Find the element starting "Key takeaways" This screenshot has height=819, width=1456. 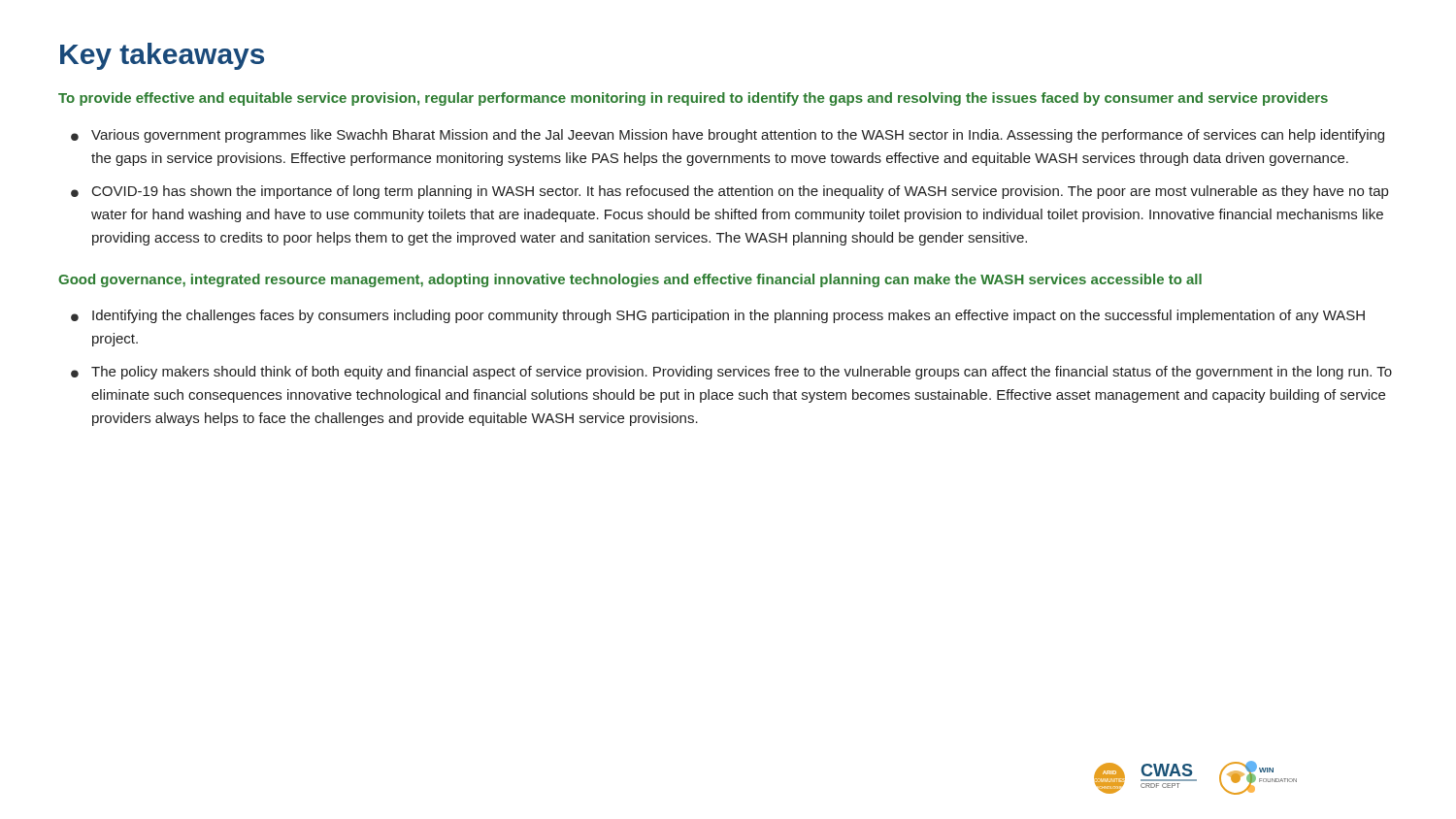pyautogui.click(x=162, y=54)
